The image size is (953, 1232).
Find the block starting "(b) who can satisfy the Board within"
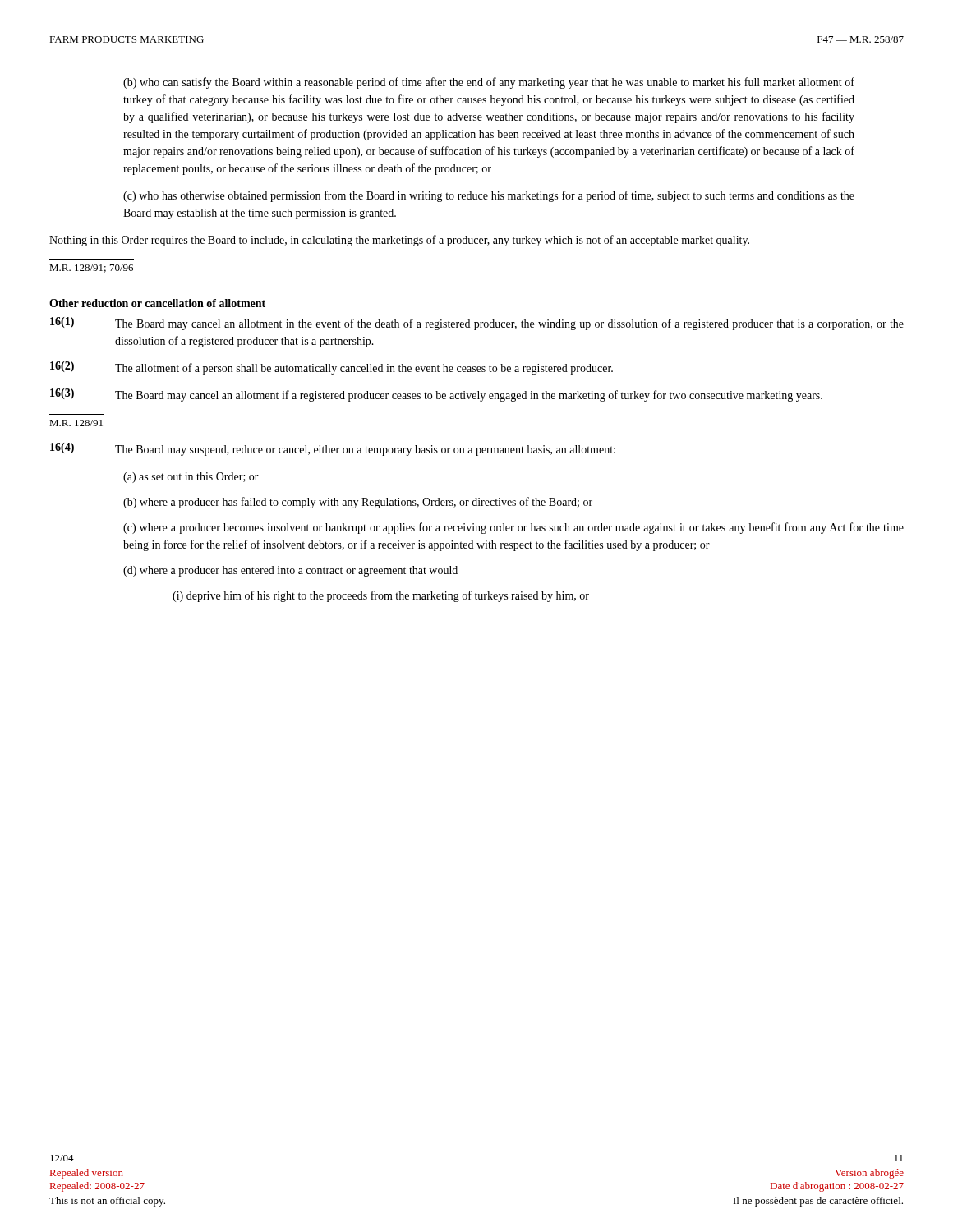click(489, 126)
